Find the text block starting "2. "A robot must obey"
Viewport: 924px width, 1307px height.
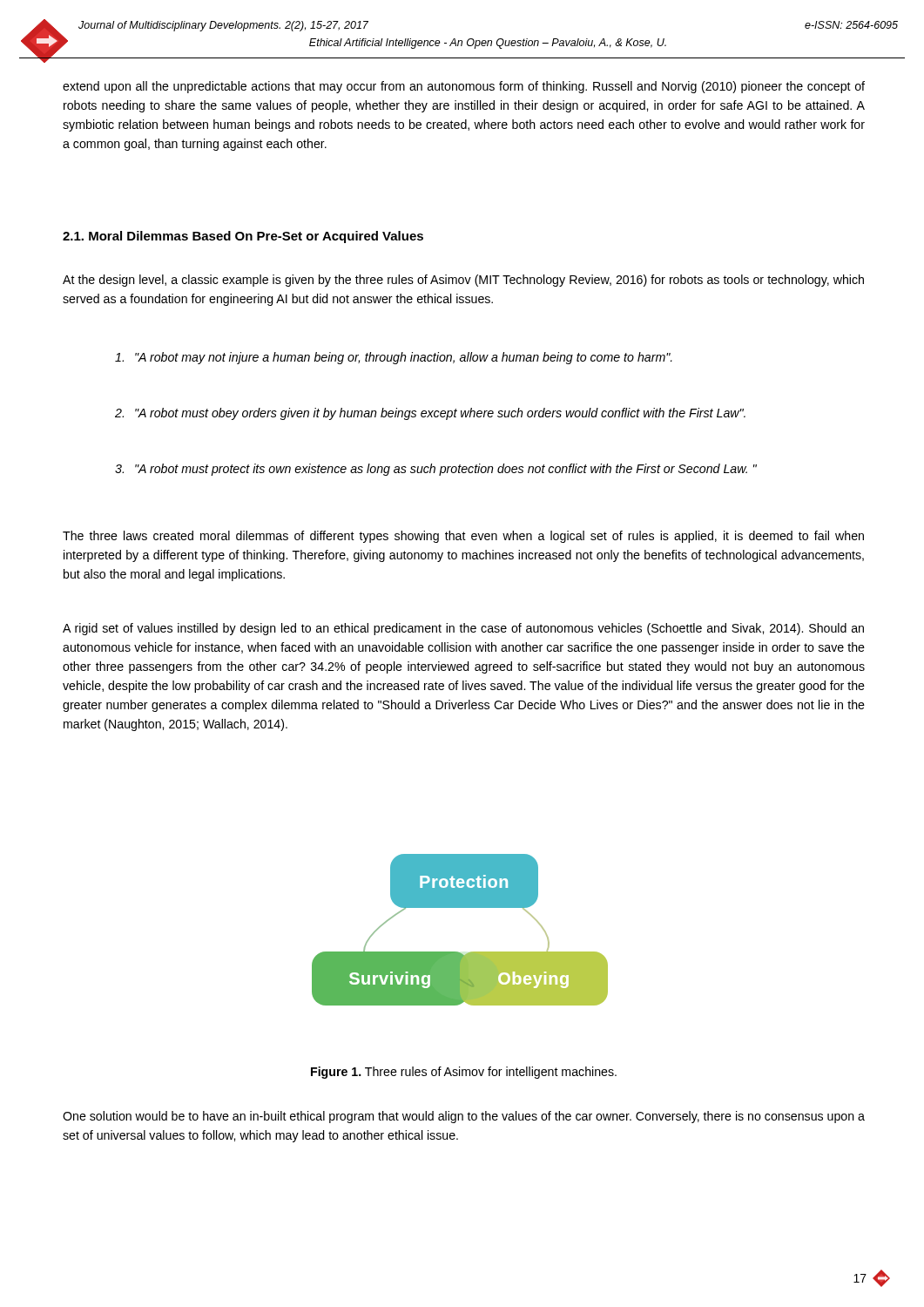pos(431,414)
